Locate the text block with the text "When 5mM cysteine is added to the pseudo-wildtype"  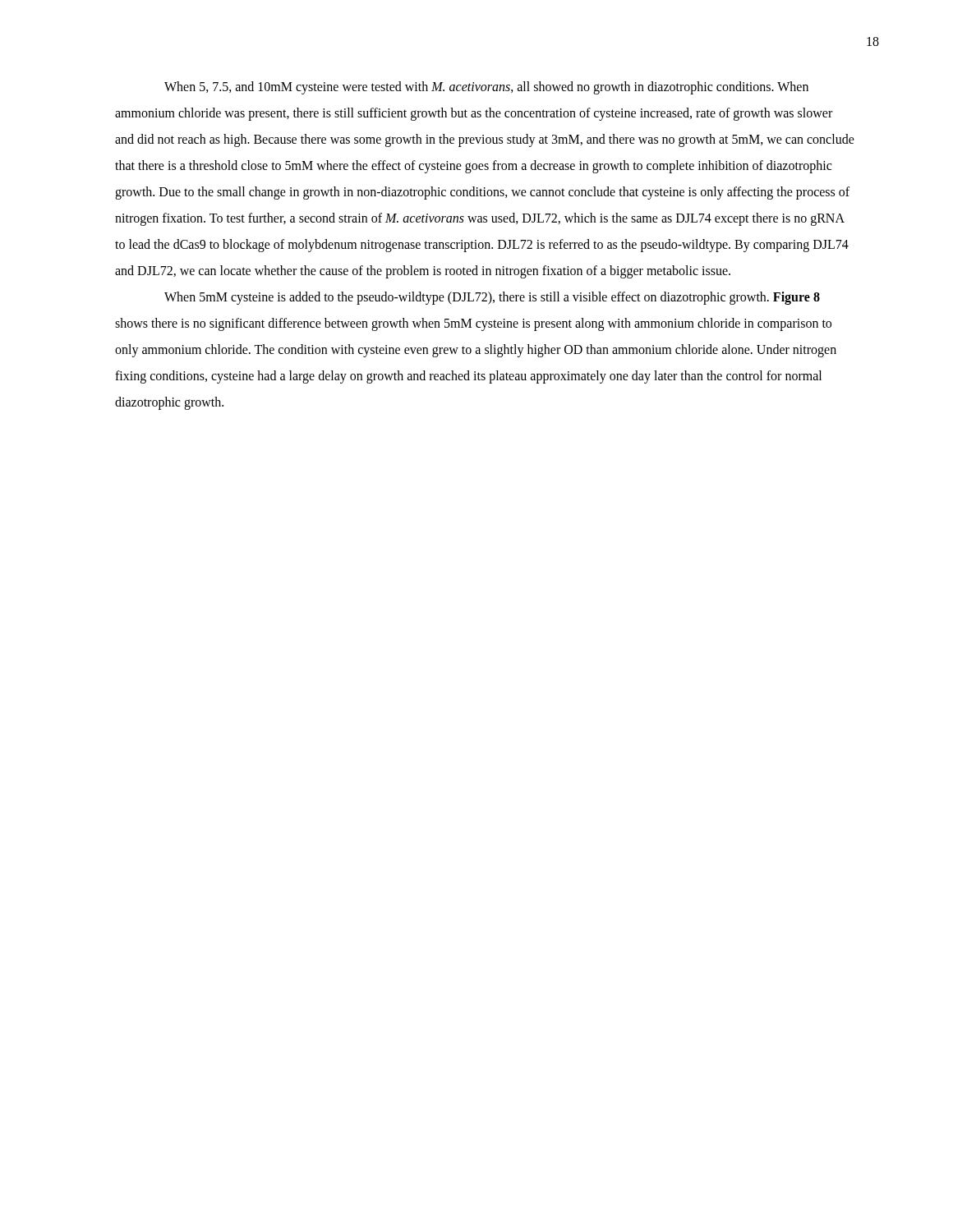476,349
